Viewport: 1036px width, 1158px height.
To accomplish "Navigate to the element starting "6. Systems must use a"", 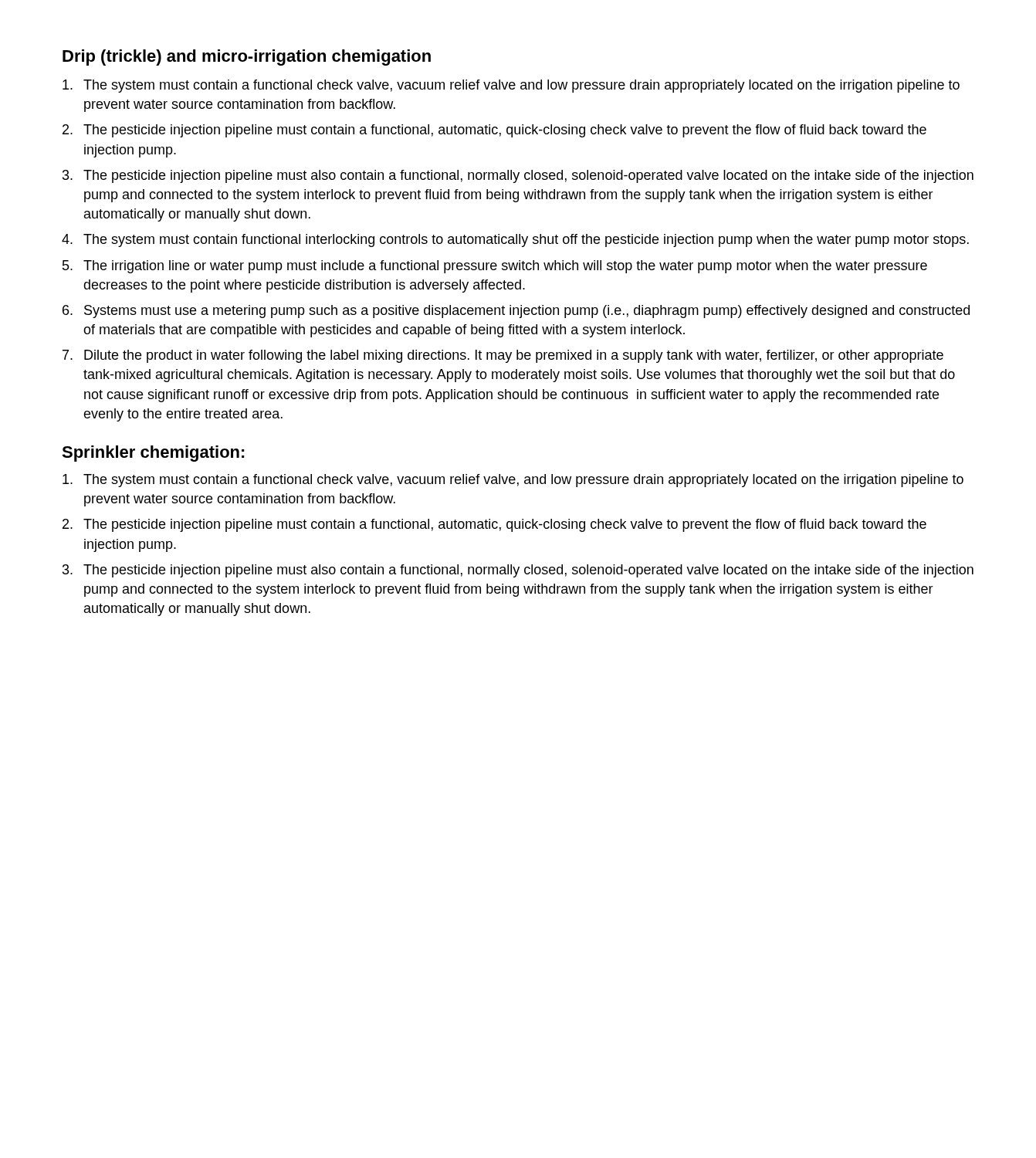I will coord(518,320).
